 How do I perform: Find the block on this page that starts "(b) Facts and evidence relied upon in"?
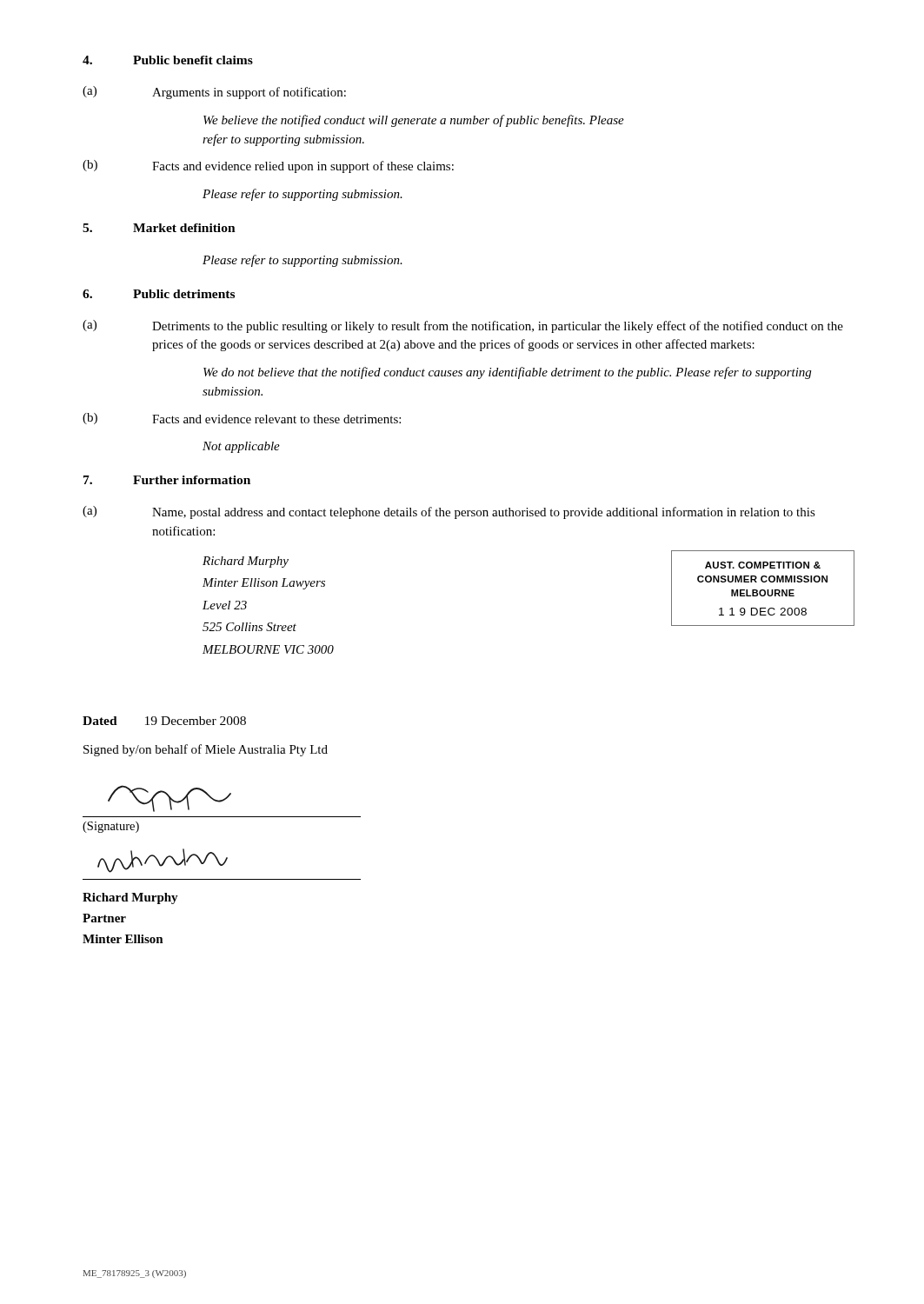[268, 166]
